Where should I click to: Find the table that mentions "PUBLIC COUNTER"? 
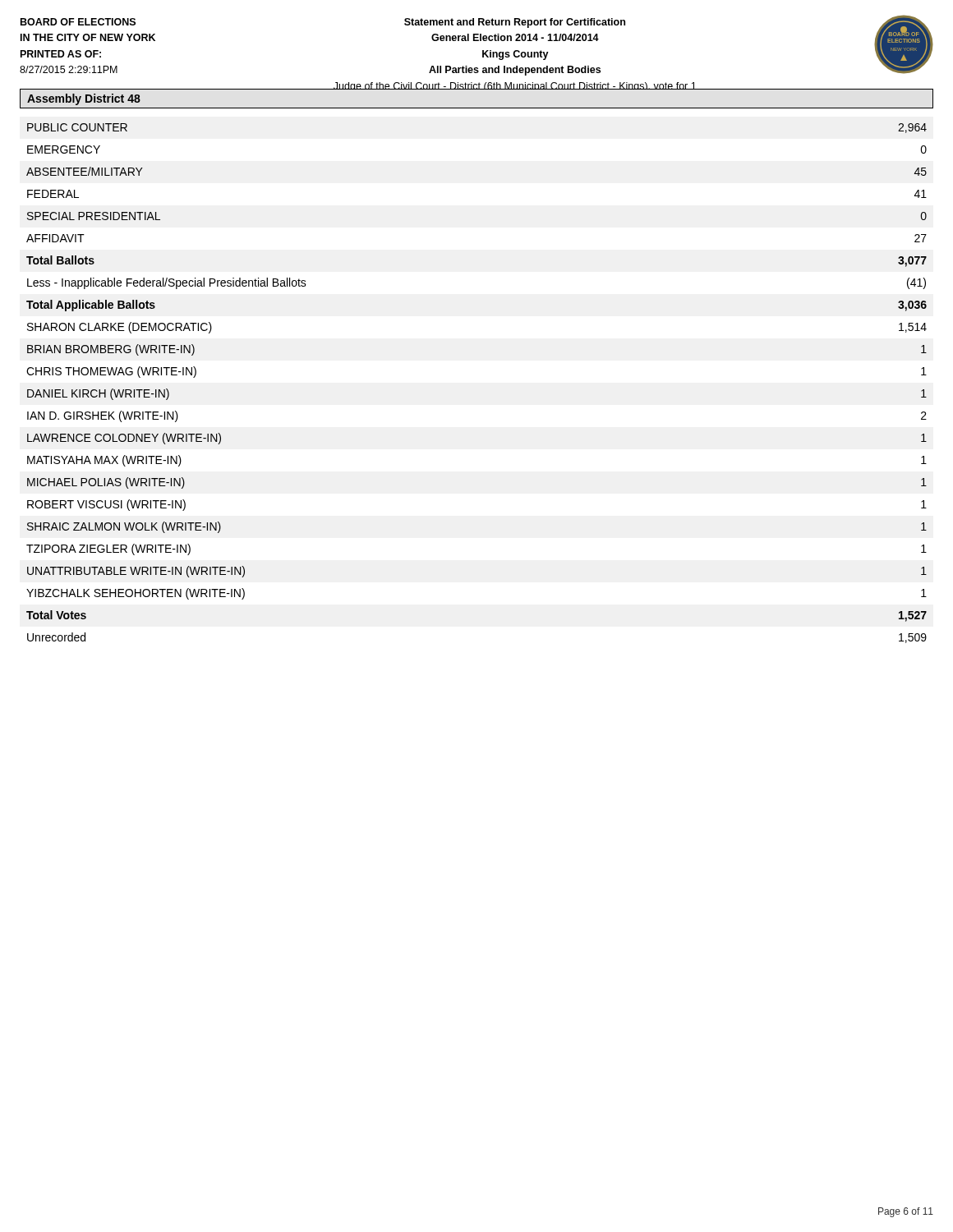[476, 383]
